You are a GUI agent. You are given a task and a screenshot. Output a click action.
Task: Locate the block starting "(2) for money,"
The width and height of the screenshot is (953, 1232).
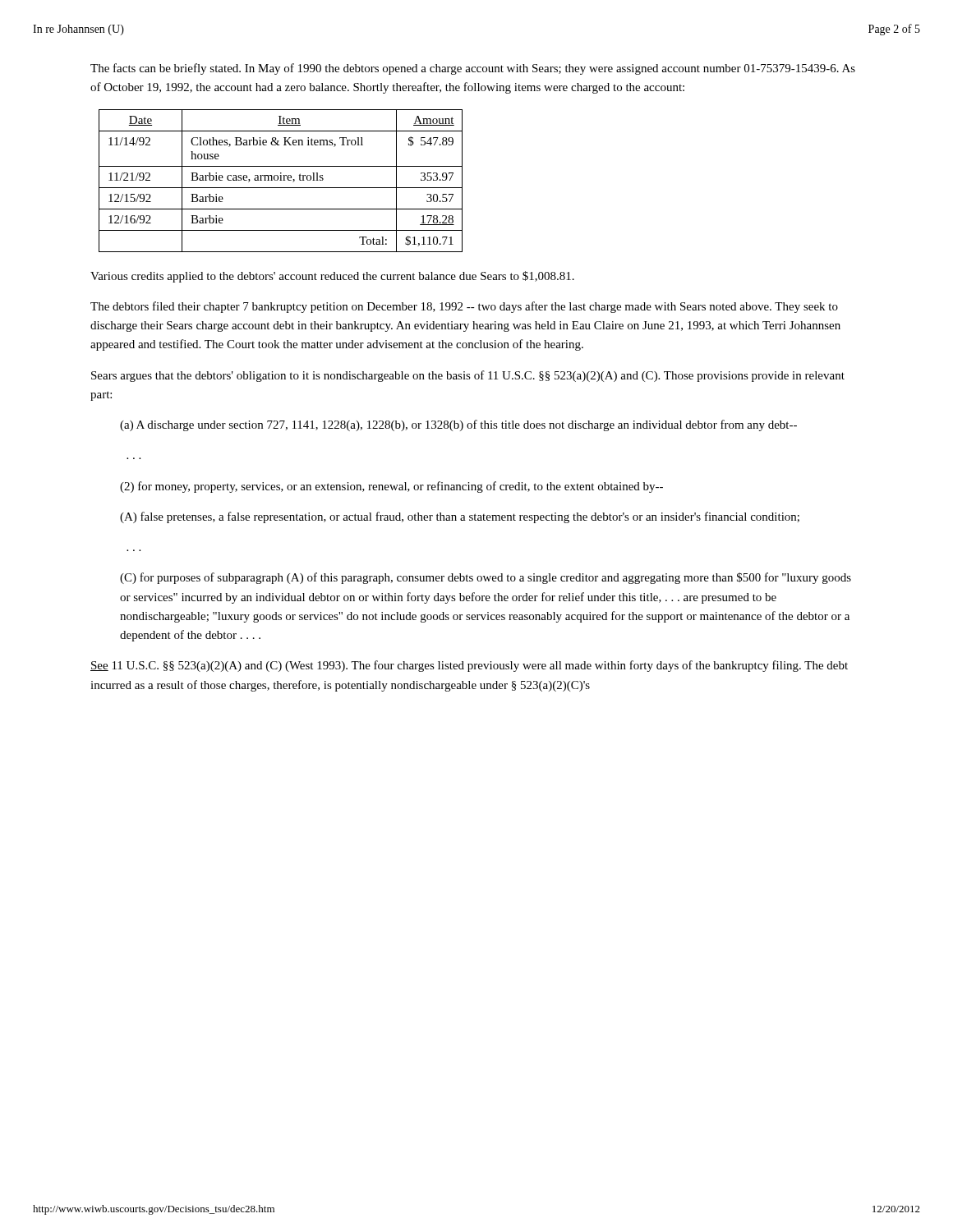coord(392,486)
